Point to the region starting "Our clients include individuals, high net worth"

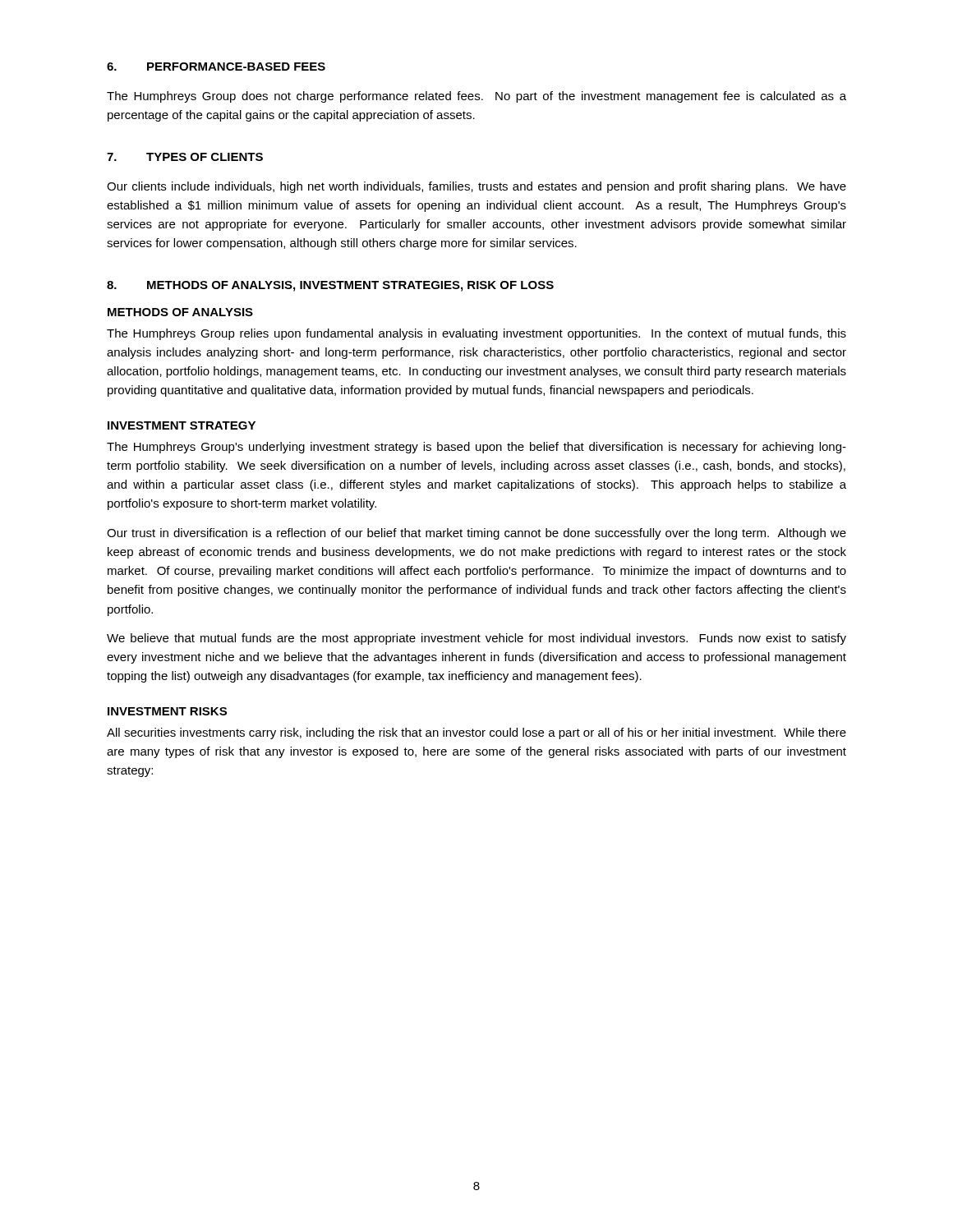(476, 214)
